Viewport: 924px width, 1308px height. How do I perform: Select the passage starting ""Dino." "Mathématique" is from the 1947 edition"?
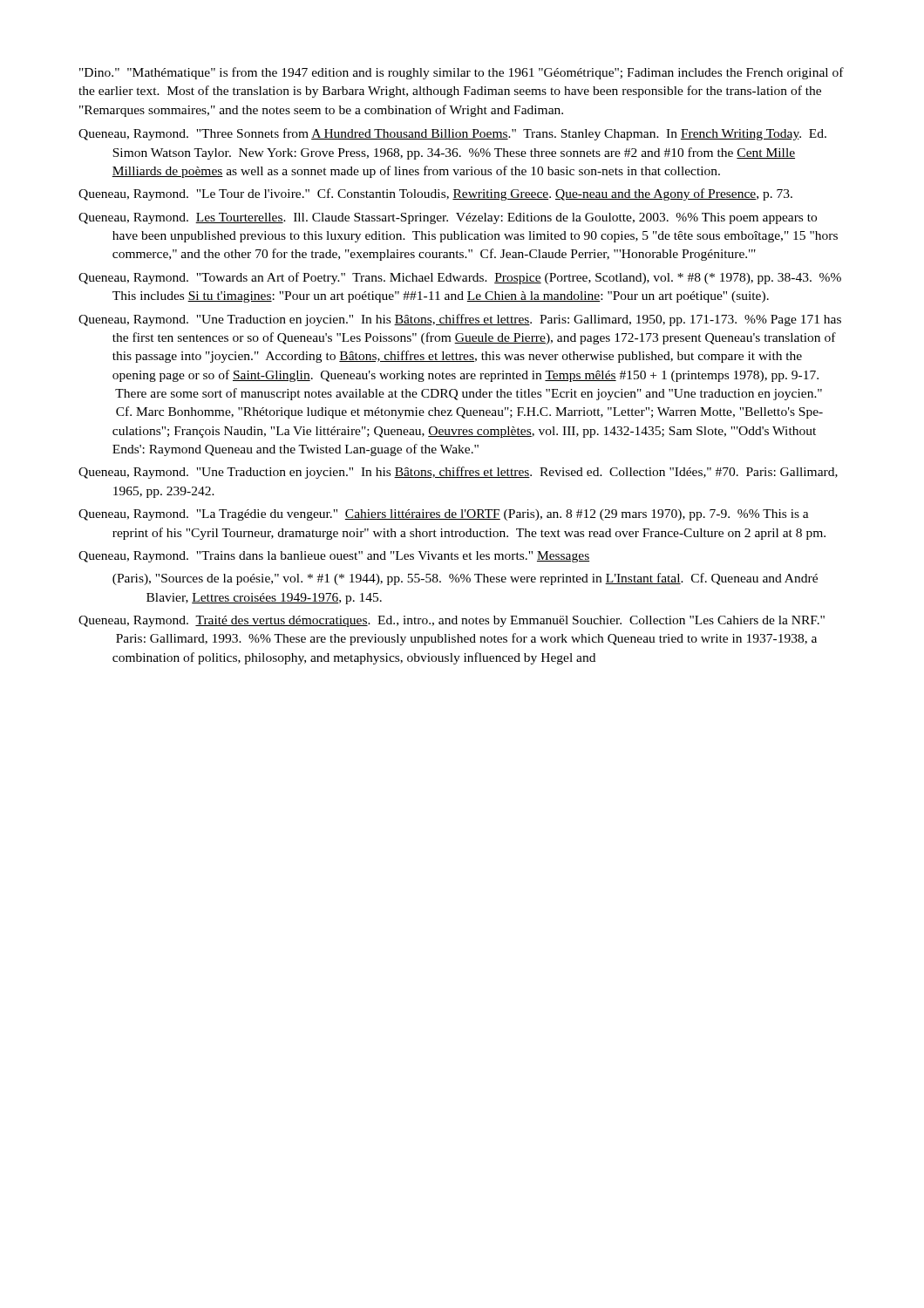tap(461, 91)
